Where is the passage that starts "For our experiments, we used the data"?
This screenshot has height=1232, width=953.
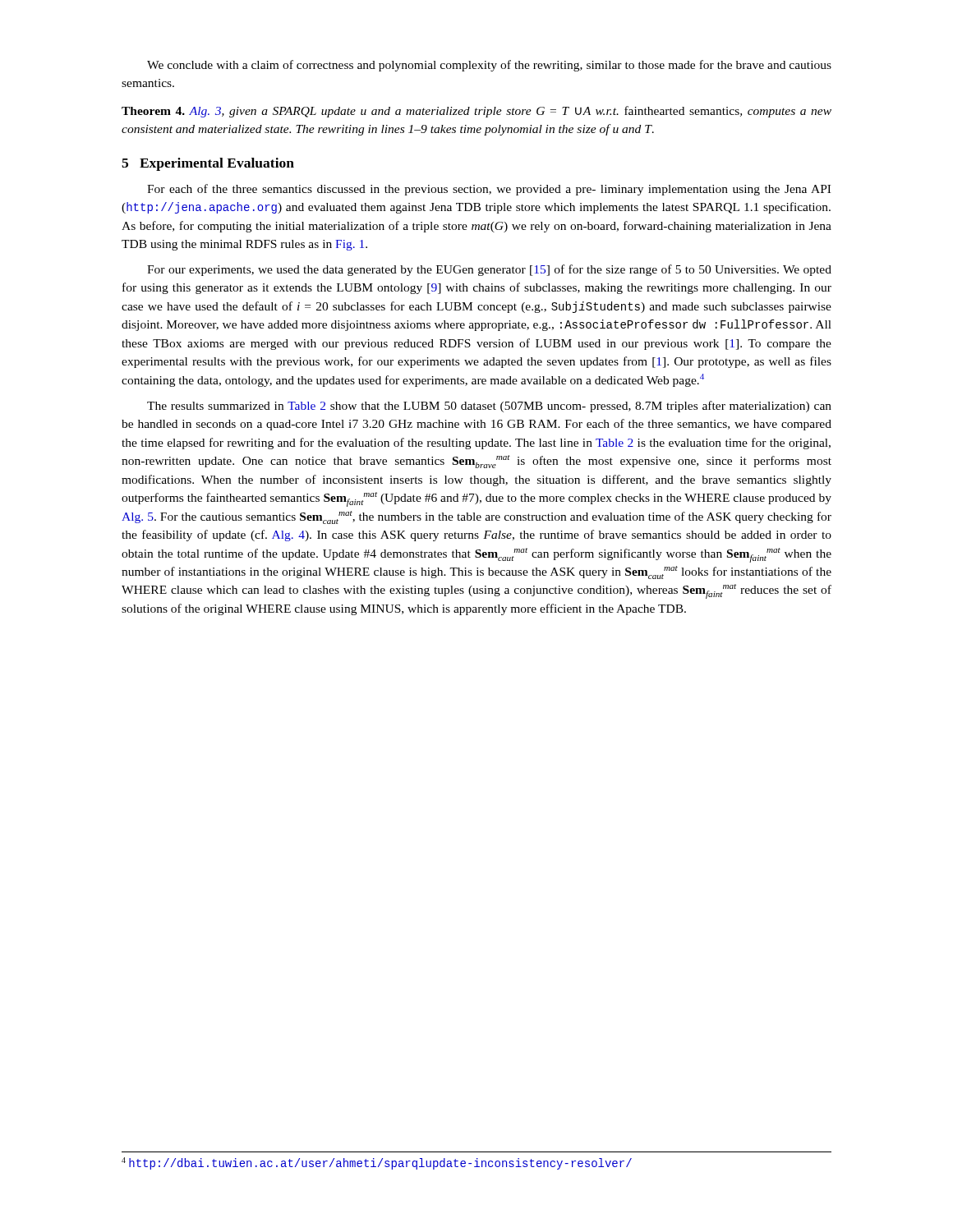click(x=476, y=325)
